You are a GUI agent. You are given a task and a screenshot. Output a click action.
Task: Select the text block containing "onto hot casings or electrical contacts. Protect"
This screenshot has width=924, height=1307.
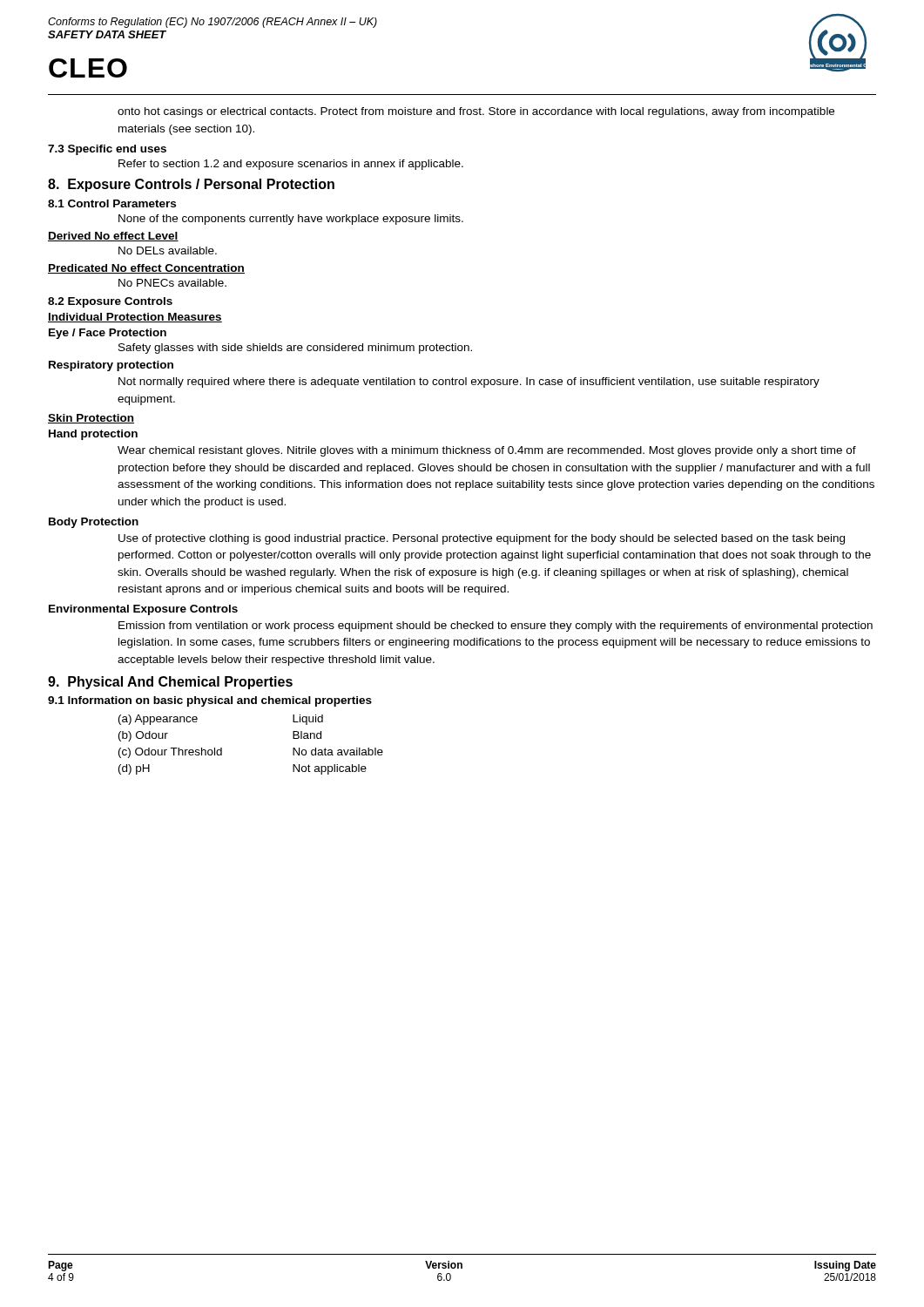click(497, 120)
